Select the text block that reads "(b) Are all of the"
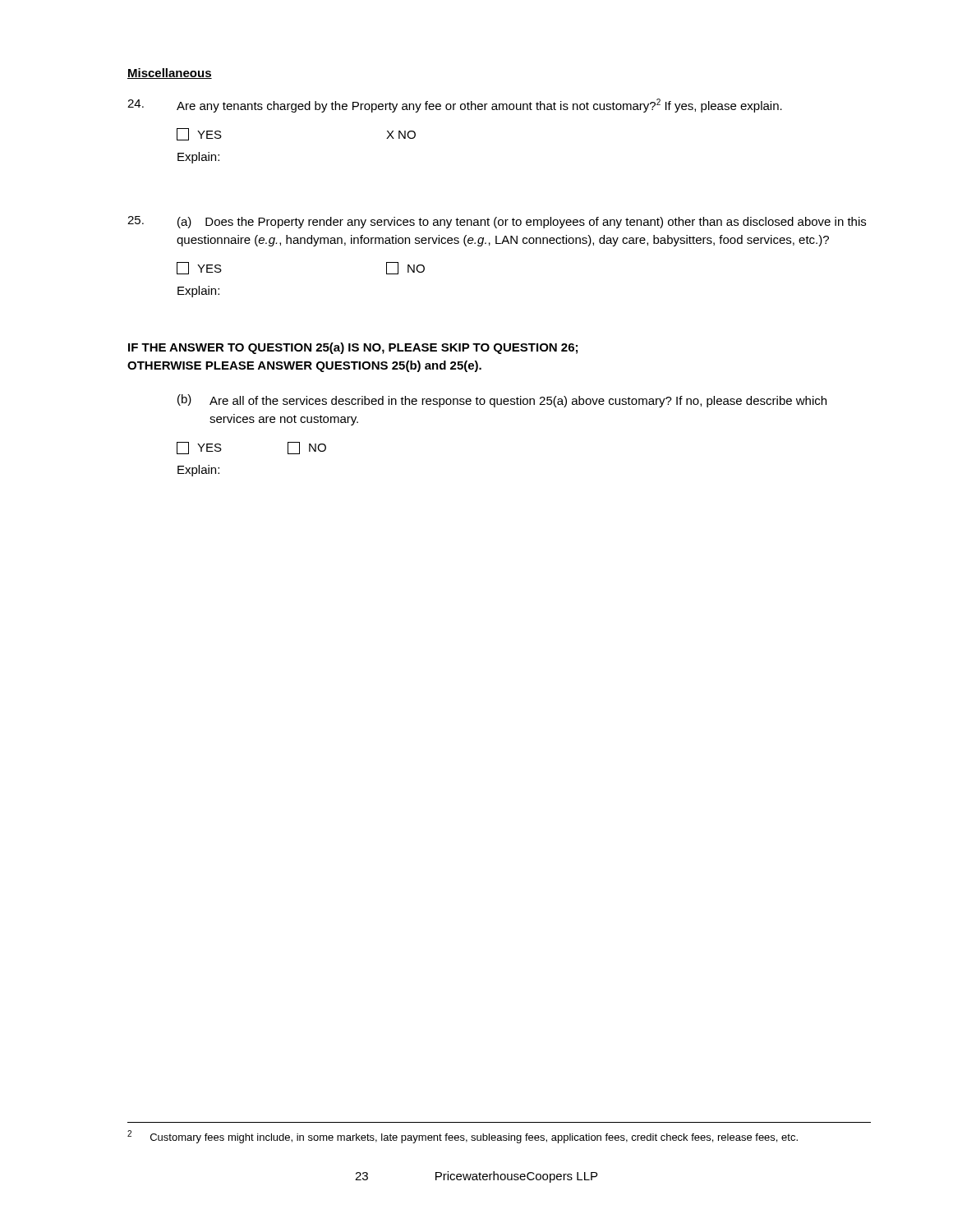This screenshot has width=953, height=1232. 502,401
